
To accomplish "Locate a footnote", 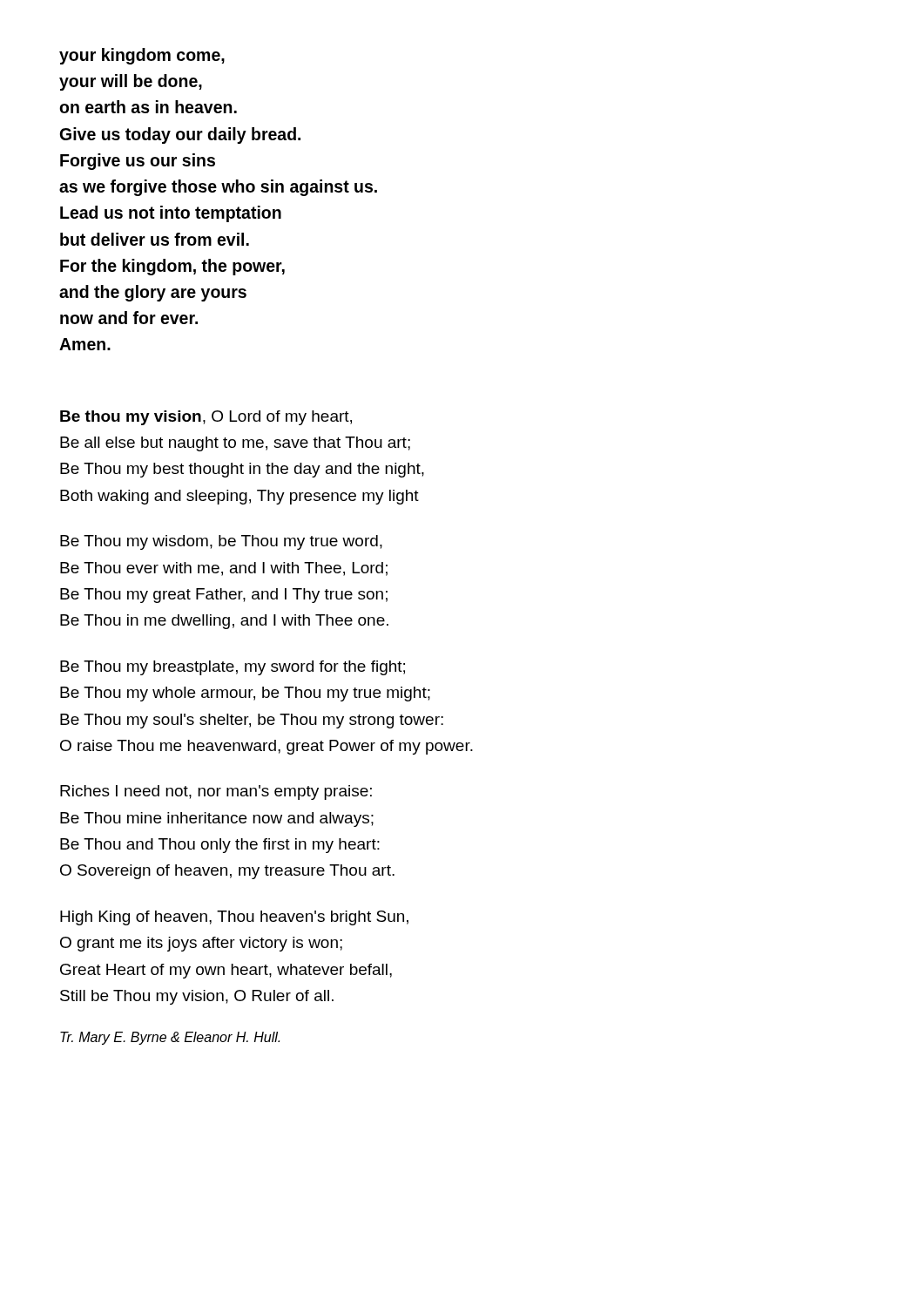I will point(170,1038).
